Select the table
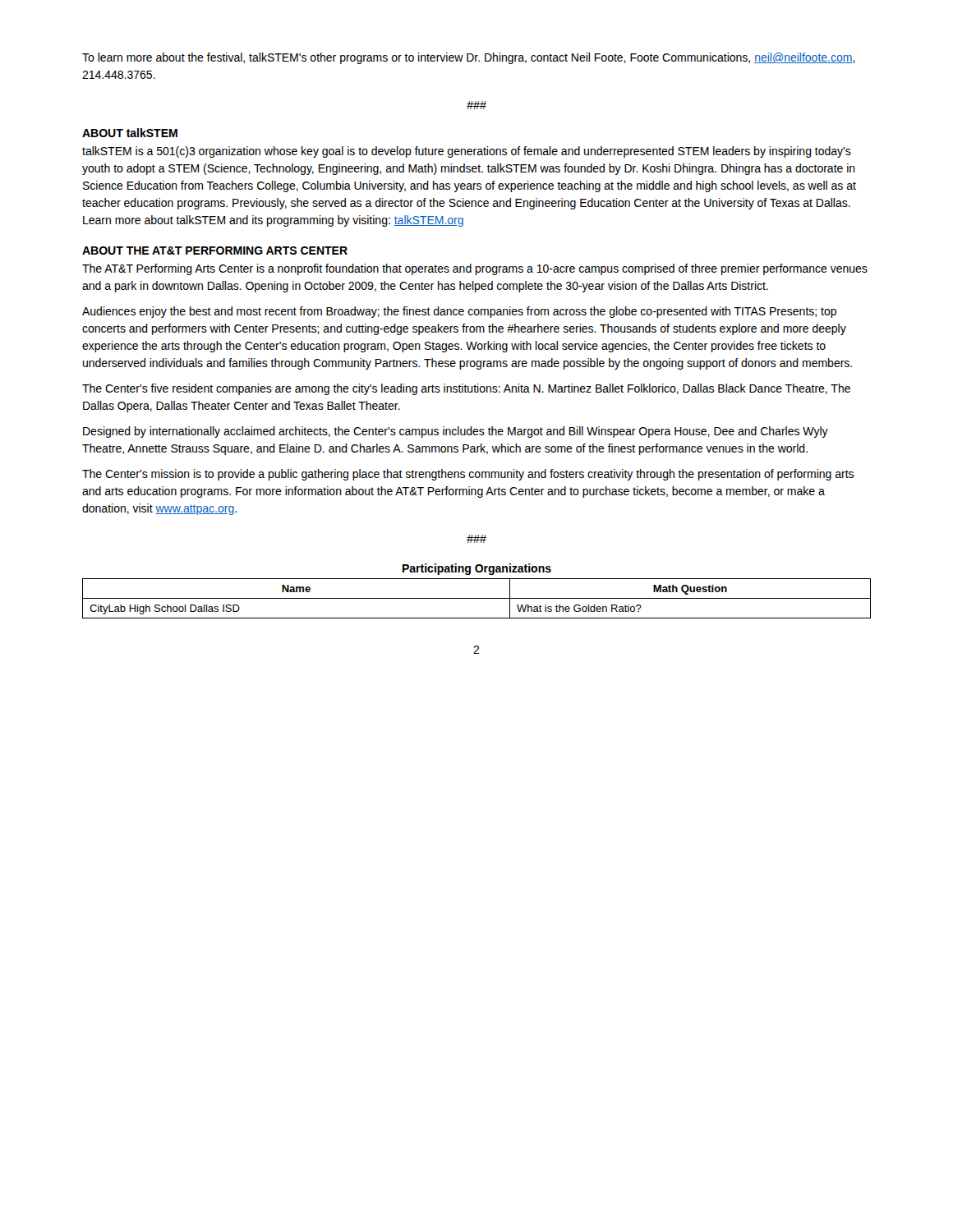The width and height of the screenshot is (953, 1232). pos(476,598)
